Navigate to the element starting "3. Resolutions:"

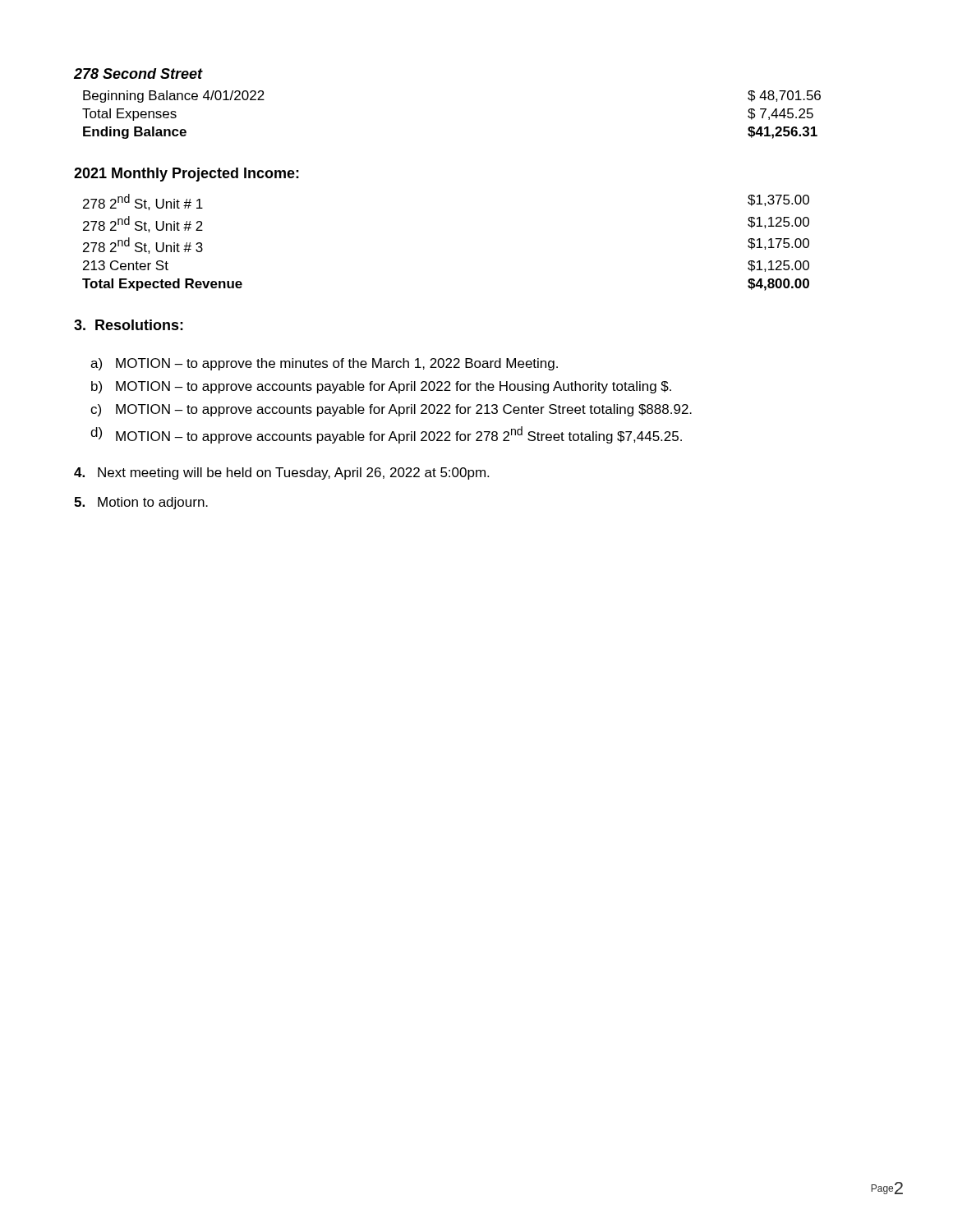(129, 326)
